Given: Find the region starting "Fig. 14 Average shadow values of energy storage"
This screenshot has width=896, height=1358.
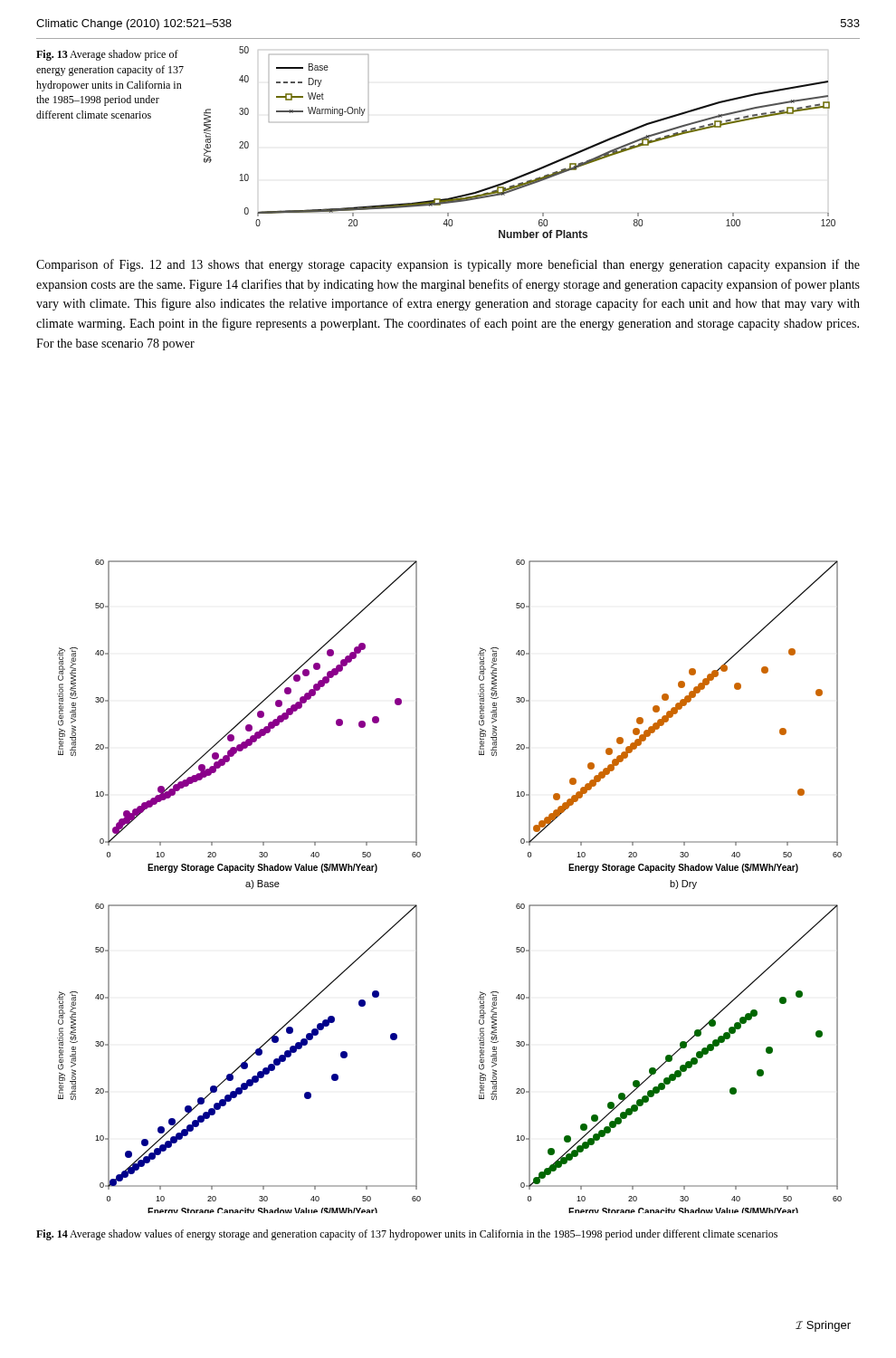Looking at the screenshot, I should (407, 1234).
